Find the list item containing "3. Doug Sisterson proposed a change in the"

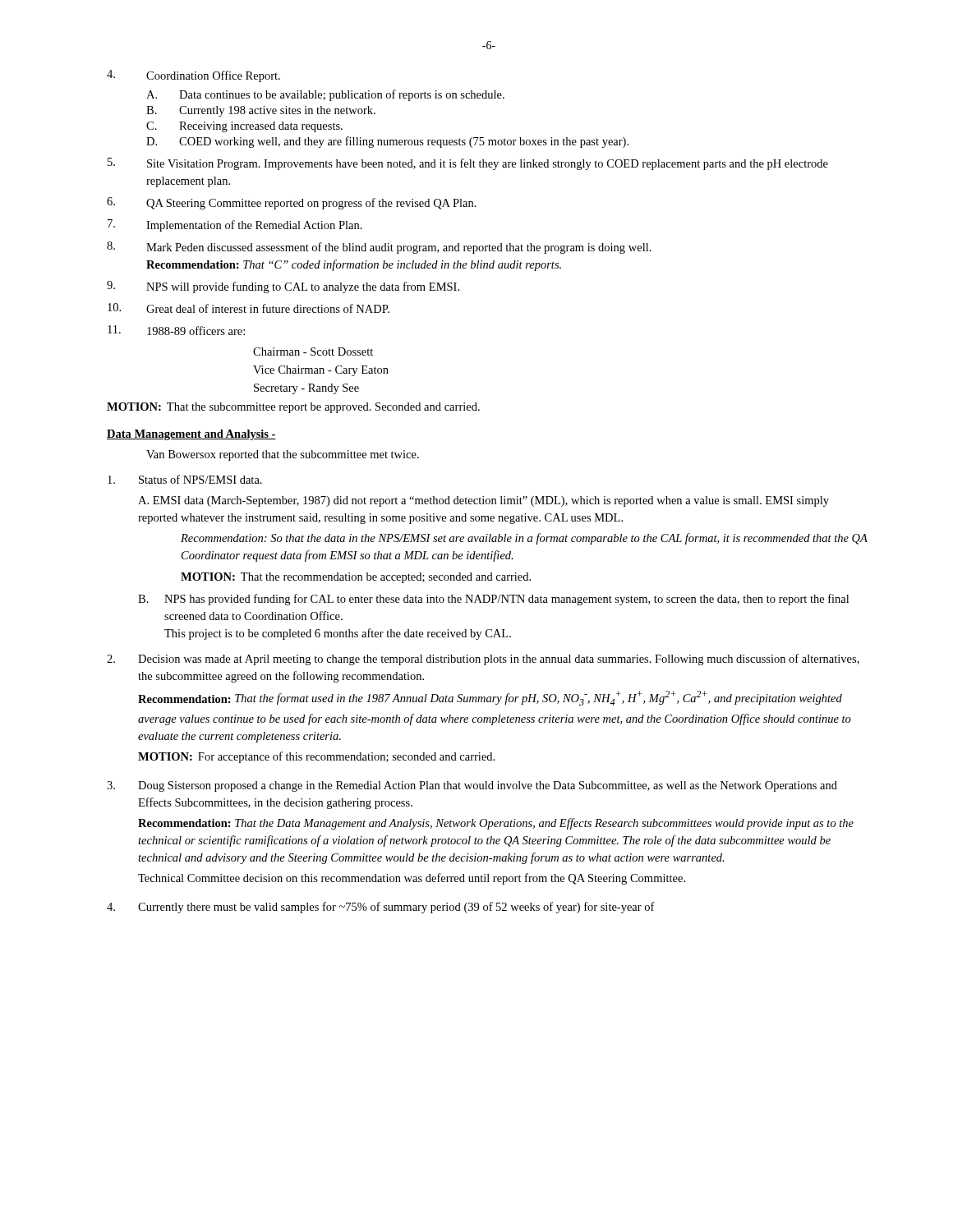489,834
